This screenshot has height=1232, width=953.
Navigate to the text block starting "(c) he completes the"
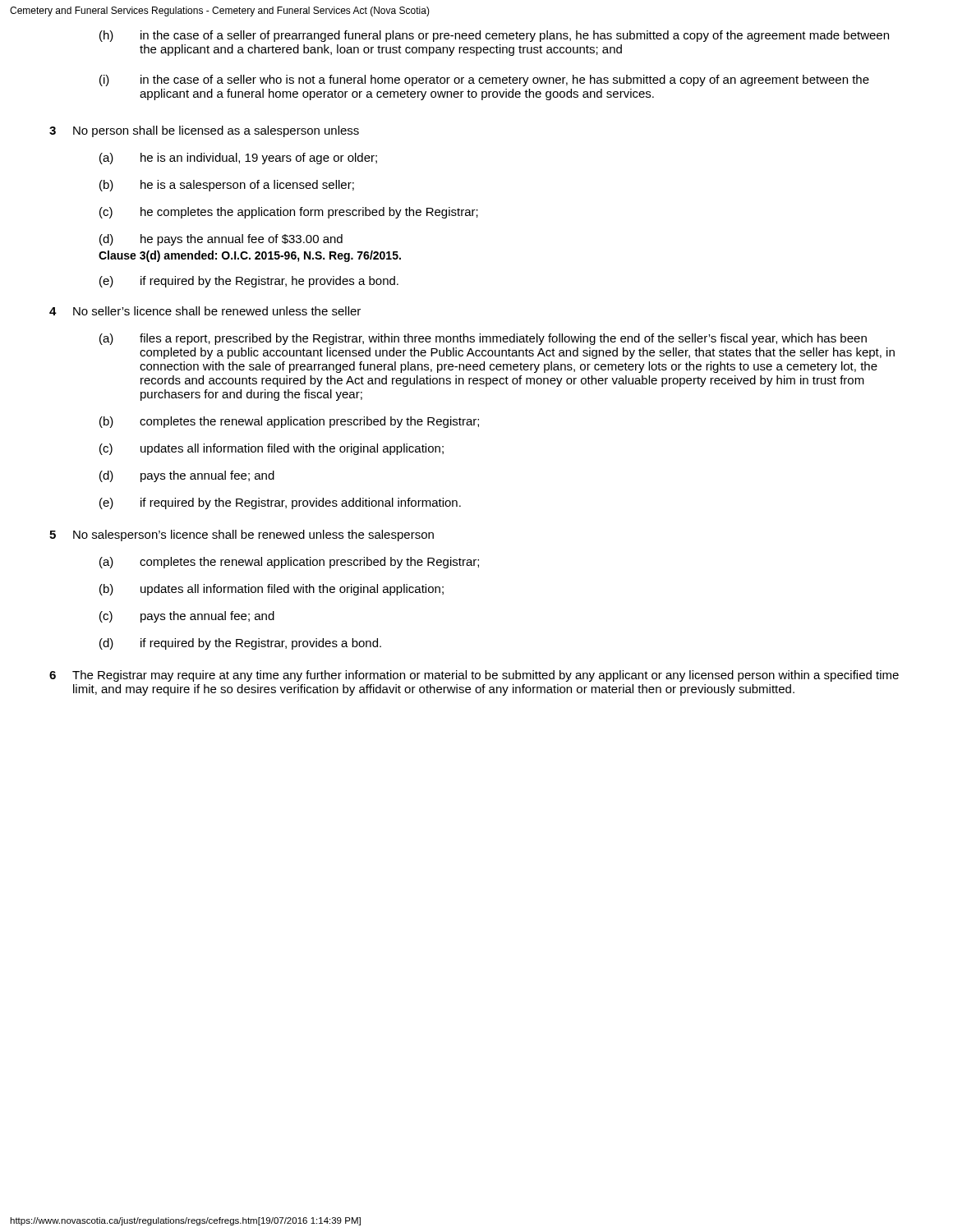point(289,211)
